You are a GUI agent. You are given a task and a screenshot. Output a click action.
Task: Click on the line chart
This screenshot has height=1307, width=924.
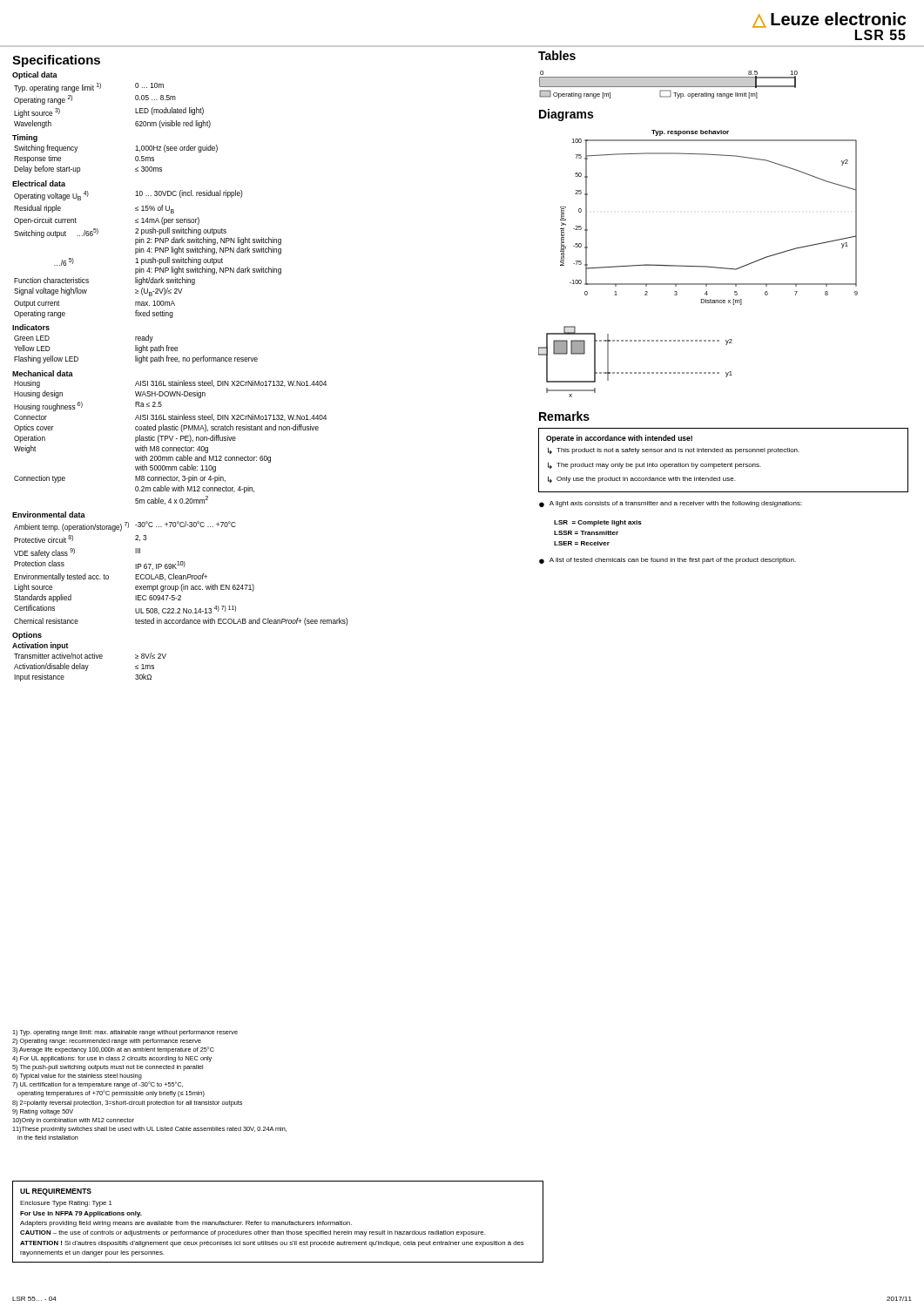(723, 217)
